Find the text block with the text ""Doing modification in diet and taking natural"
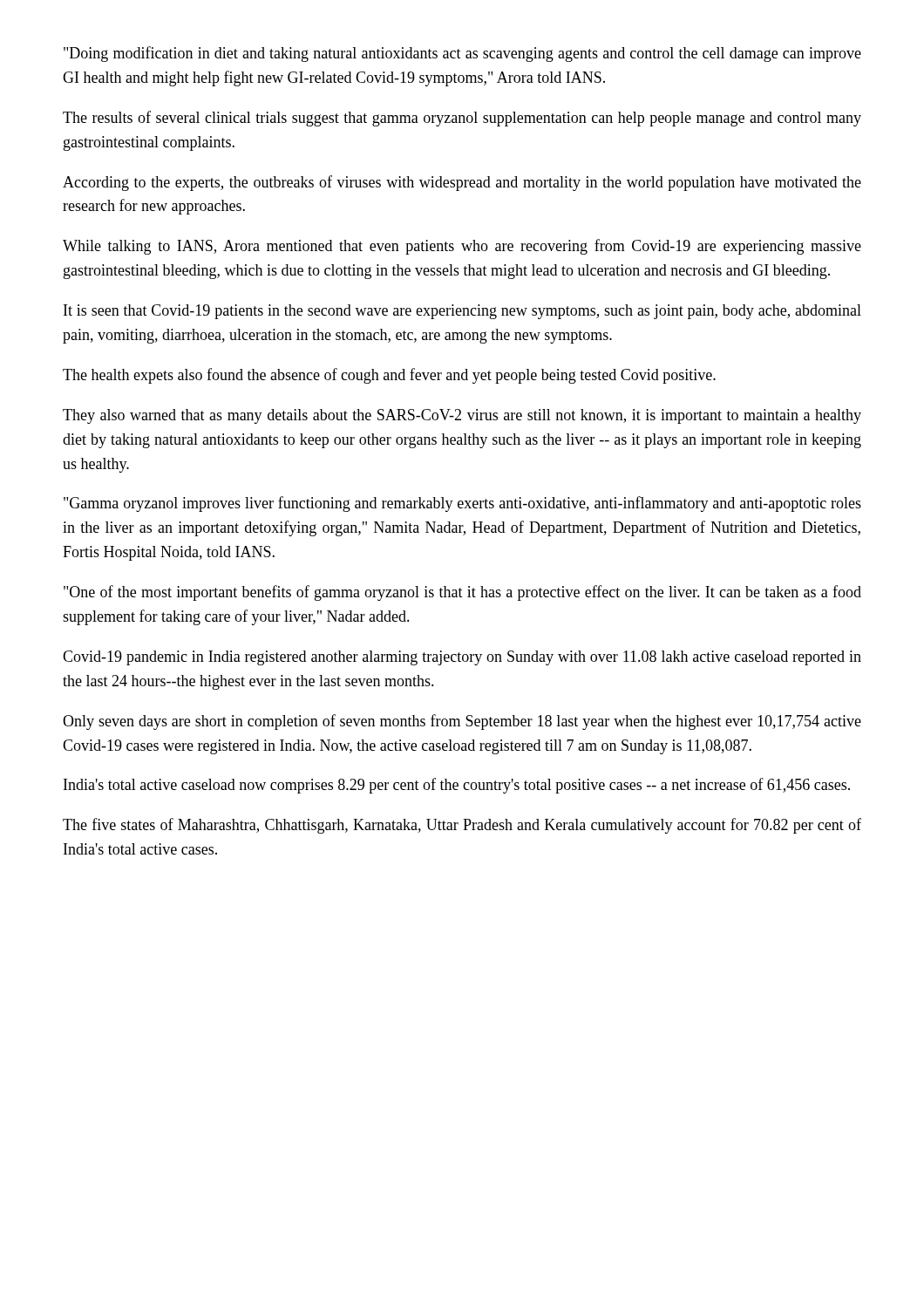Screen dimensions: 1308x924 pyautogui.click(x=462, y=65)
